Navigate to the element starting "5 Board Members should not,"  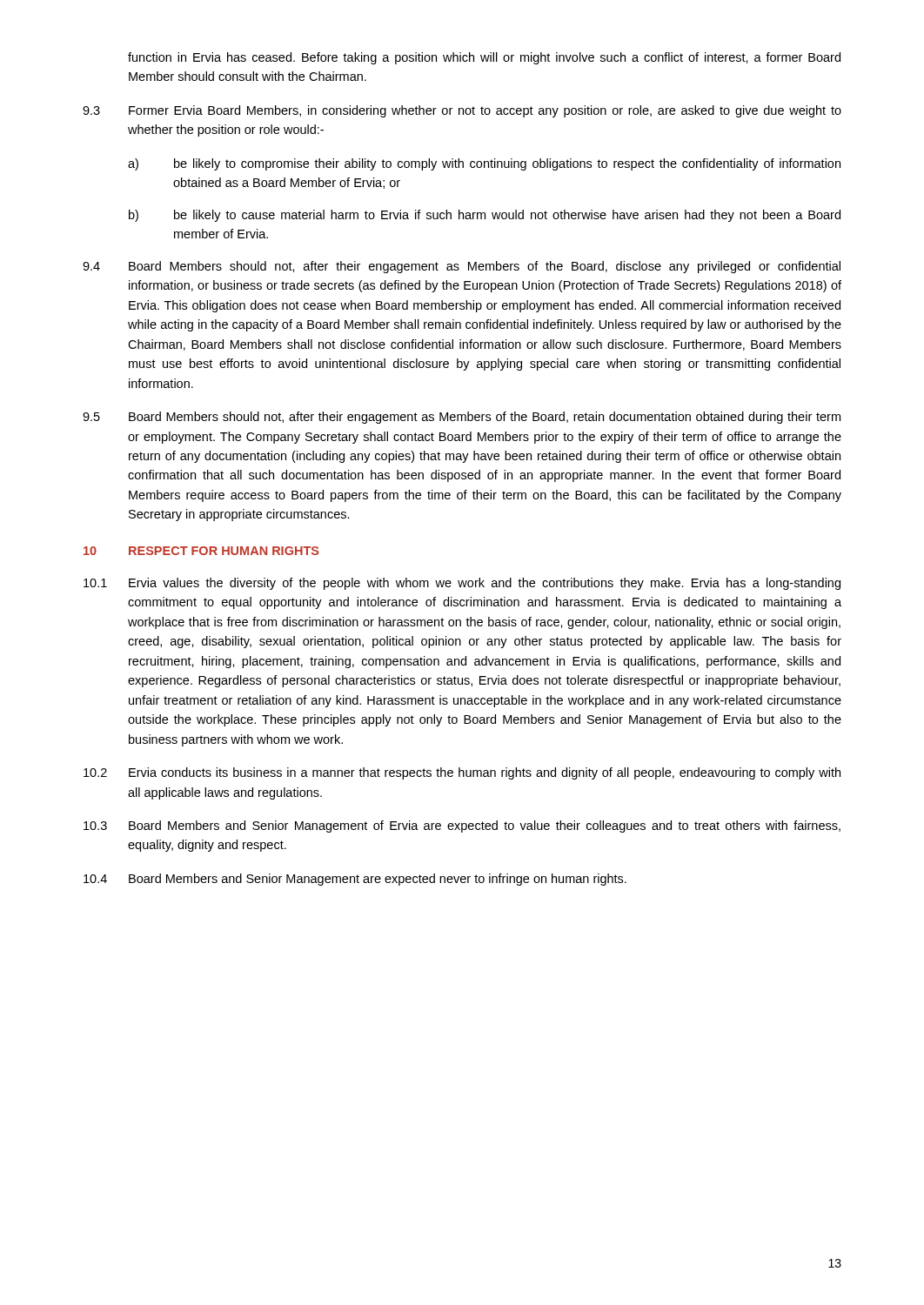pyautogui.click(x=462, y=466)
